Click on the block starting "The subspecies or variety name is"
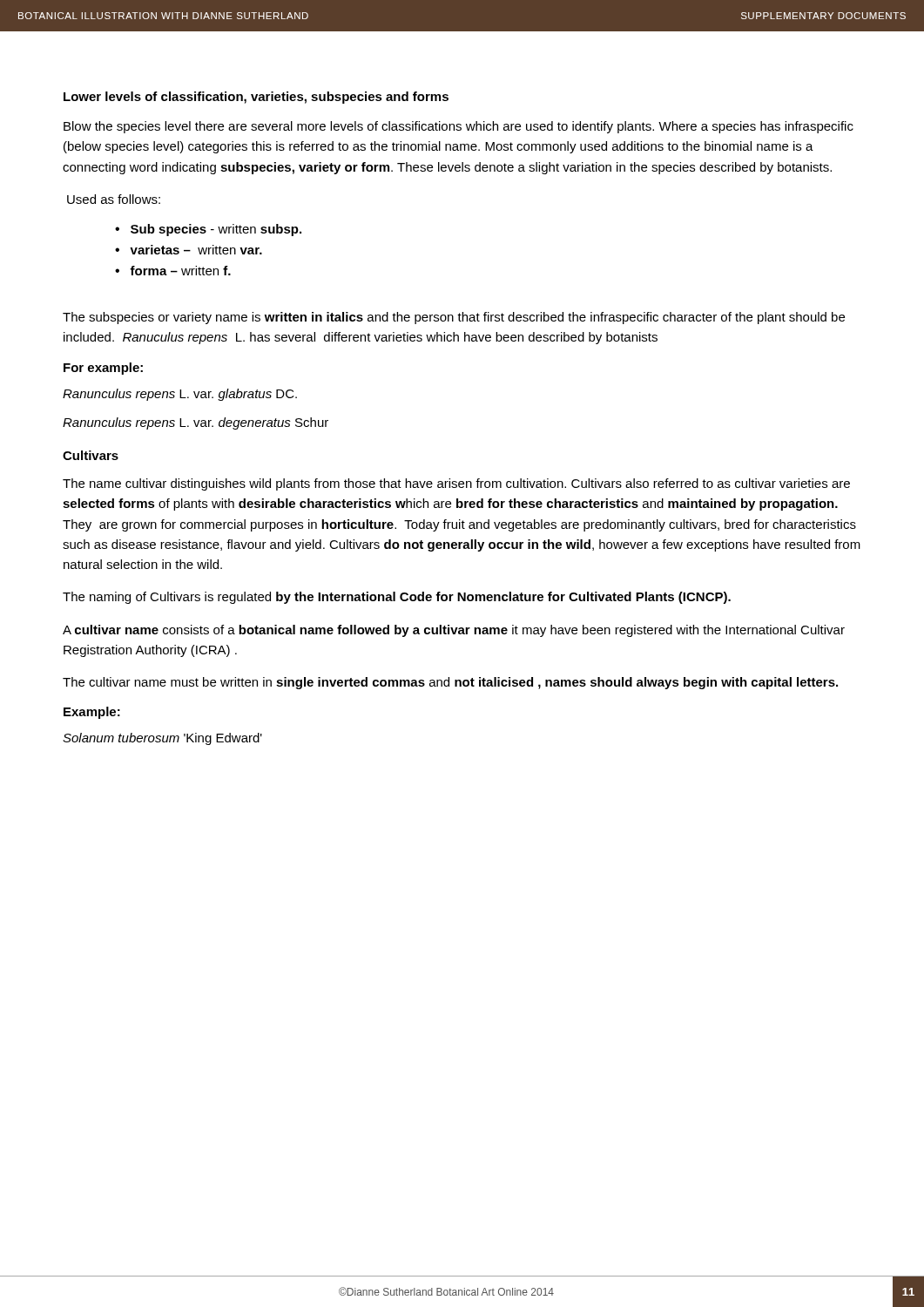 (454, 327)
